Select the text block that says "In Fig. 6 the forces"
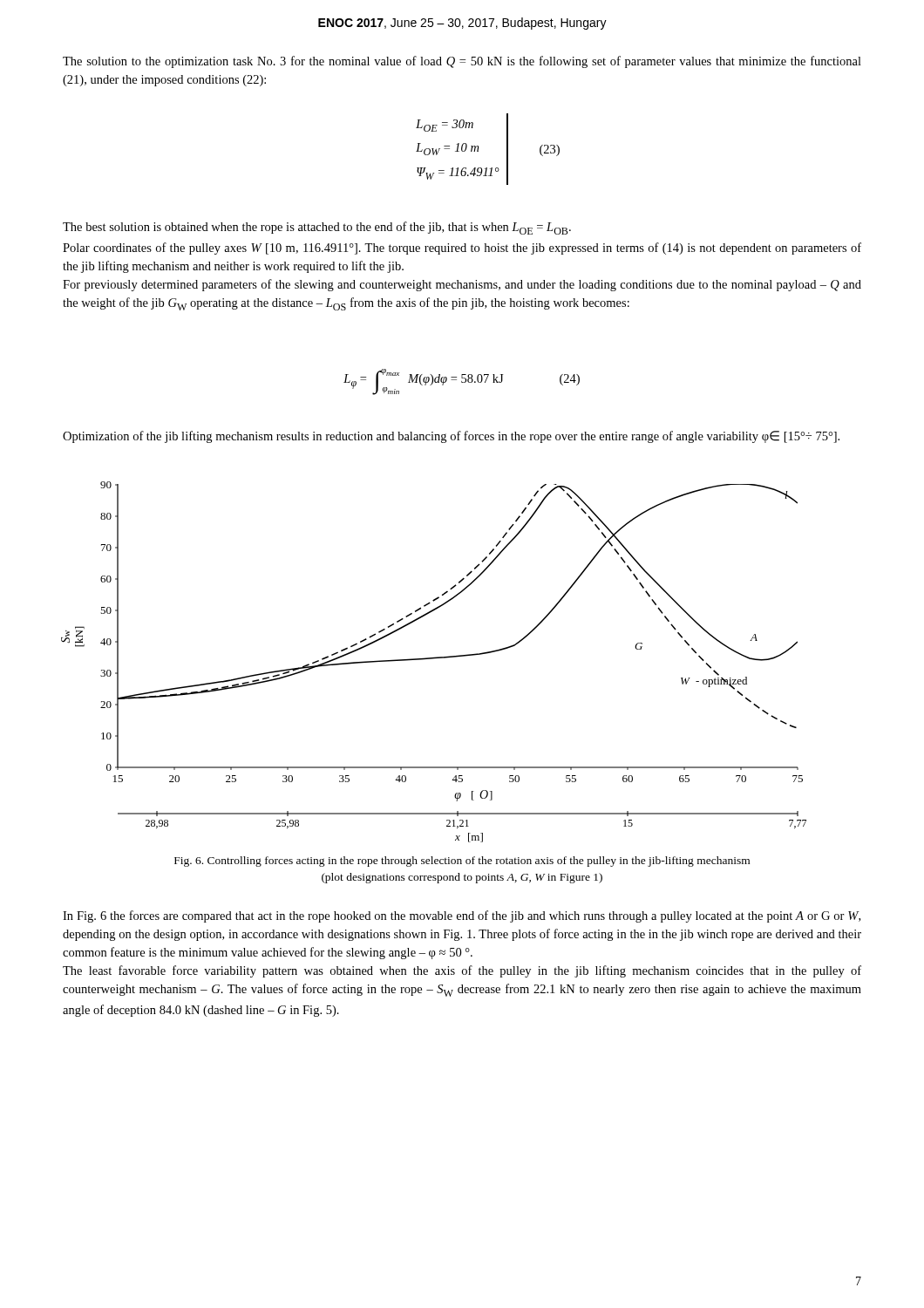 click(462, 963)
